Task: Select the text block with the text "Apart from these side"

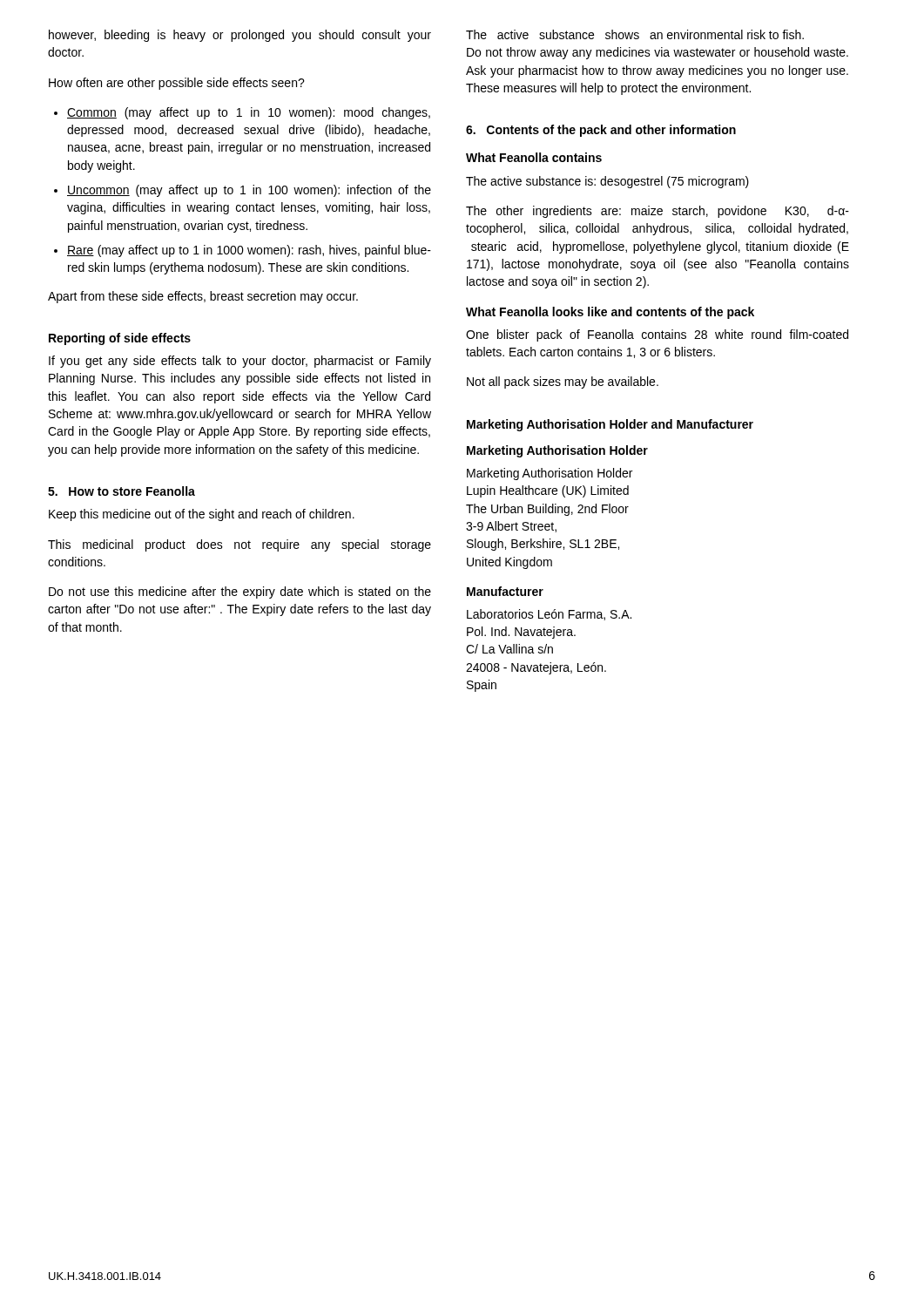Action: click(203, 296)
